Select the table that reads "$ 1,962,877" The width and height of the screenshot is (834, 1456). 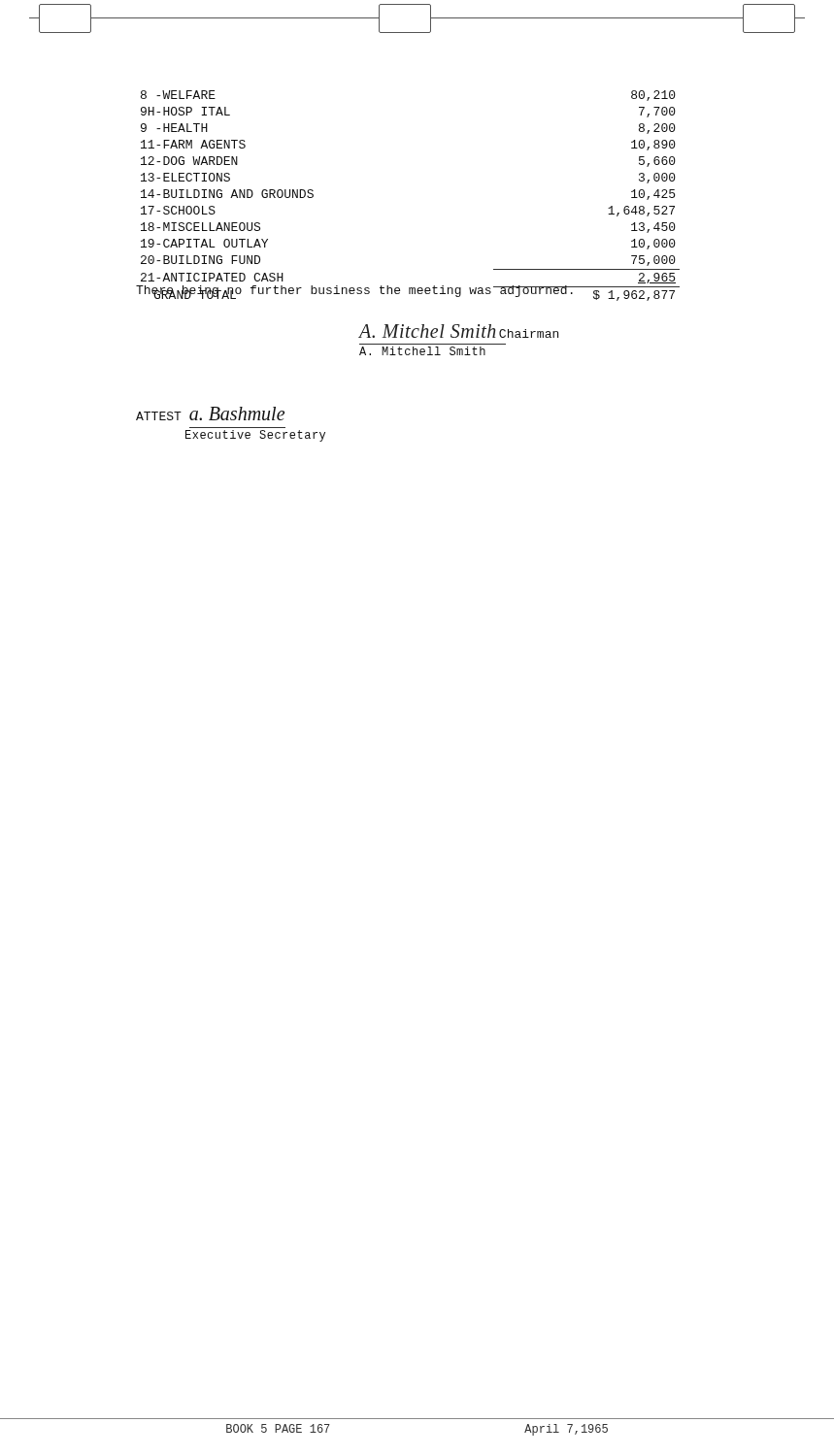[x=408, y=196]
